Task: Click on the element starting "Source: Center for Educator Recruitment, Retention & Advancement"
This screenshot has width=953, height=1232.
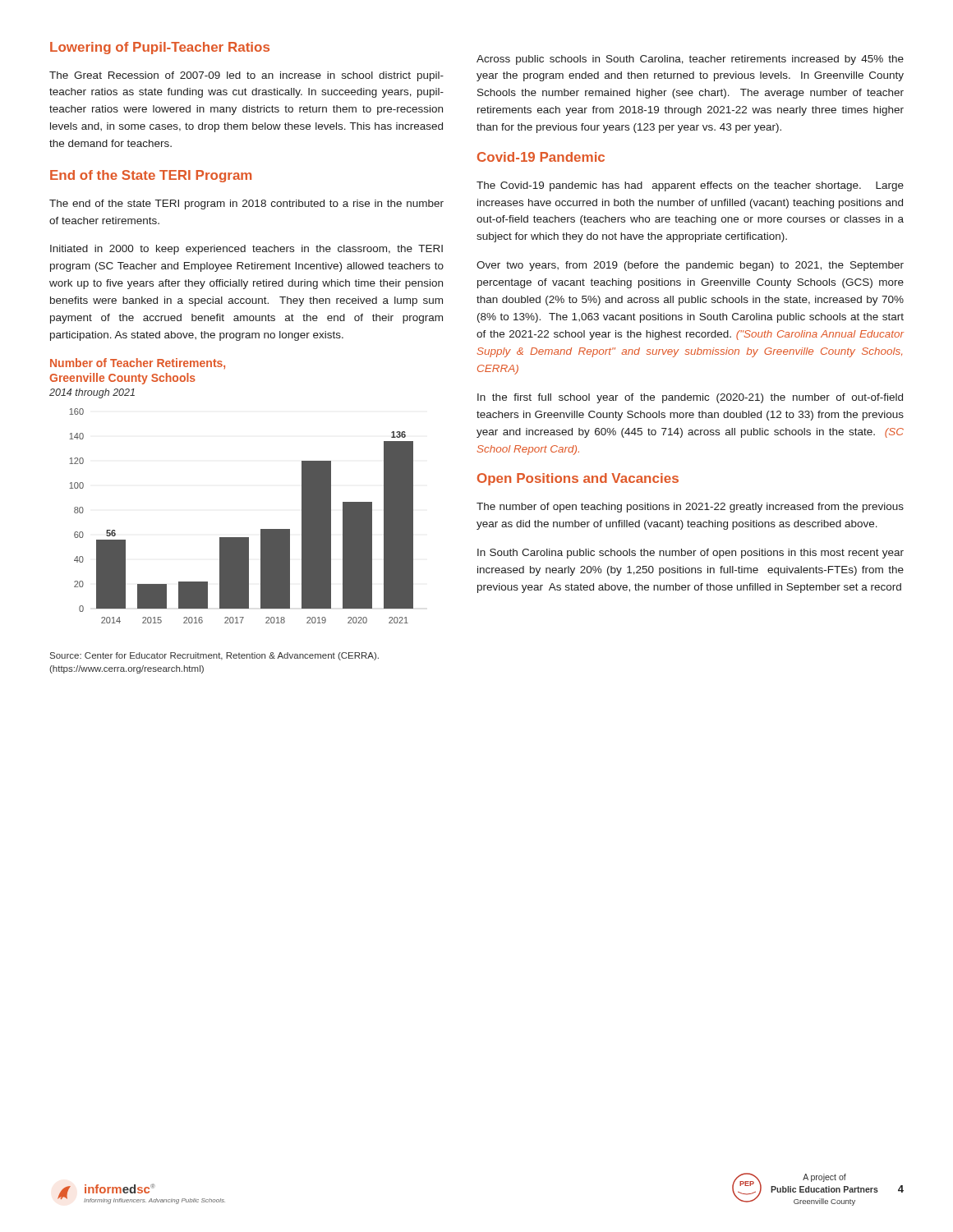Action: [246, 662]
